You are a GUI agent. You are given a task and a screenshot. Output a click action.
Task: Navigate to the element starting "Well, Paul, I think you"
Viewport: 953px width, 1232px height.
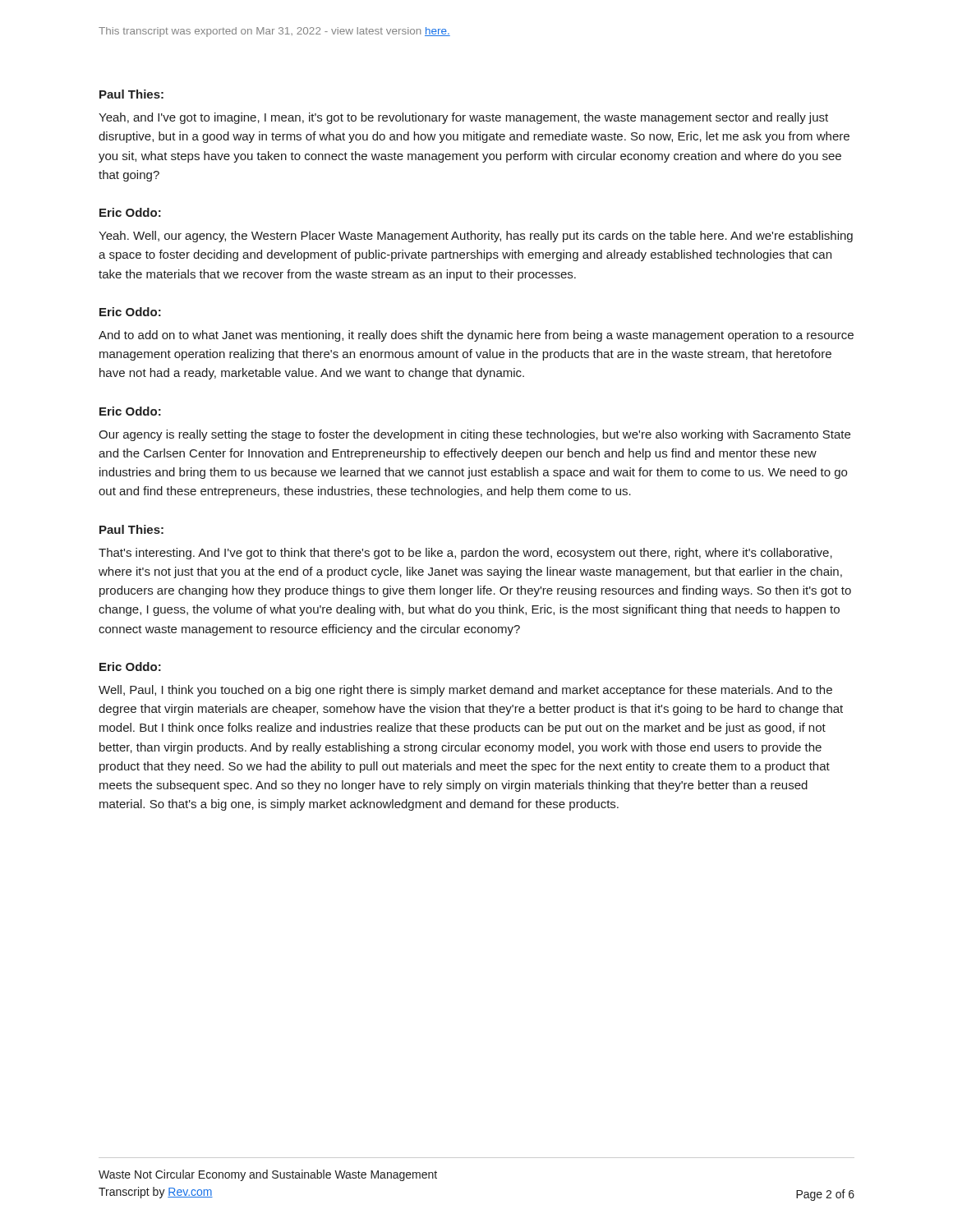pyautogui.click(x=476, y=747)
